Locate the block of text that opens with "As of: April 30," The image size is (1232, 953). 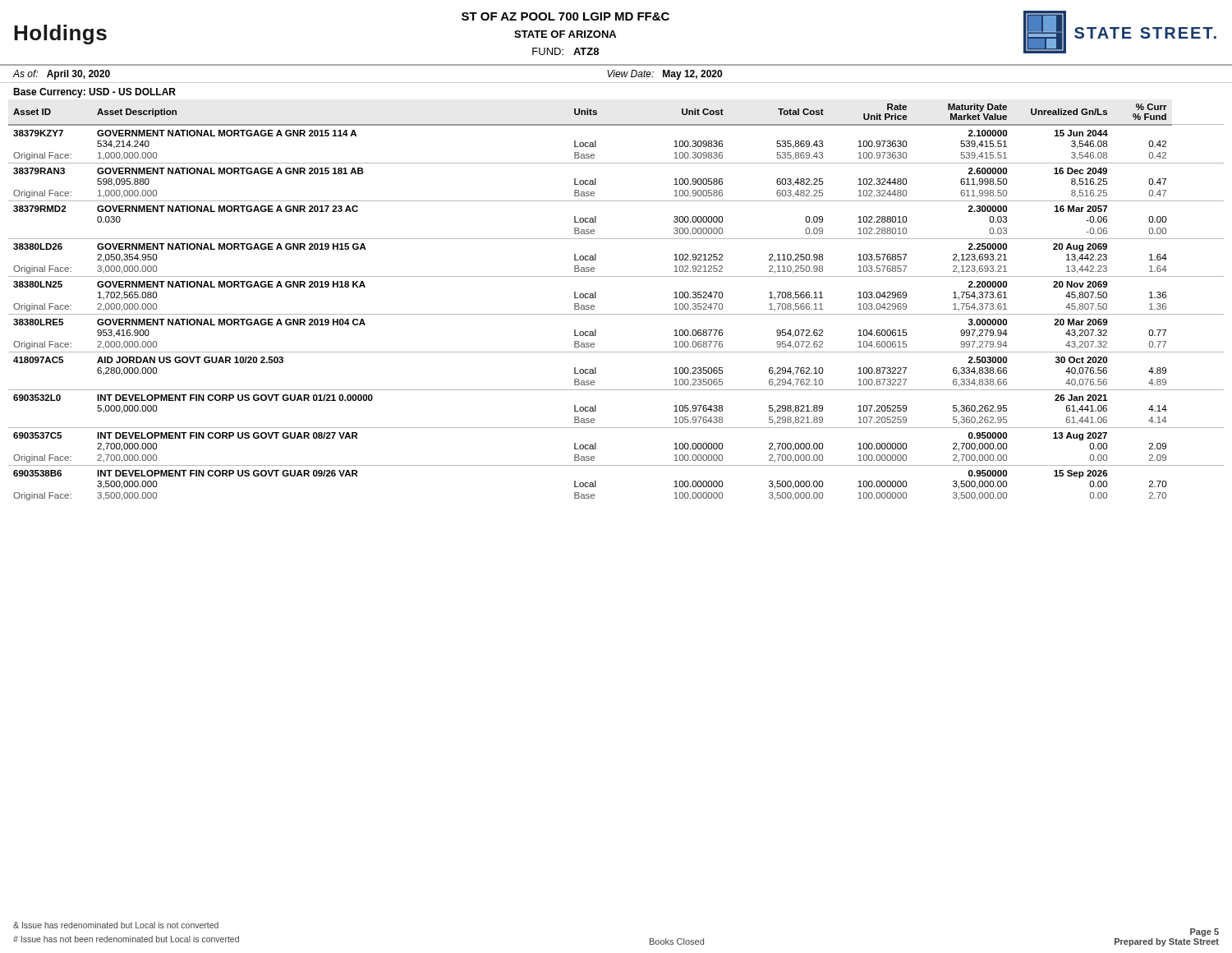coord(368,74)
